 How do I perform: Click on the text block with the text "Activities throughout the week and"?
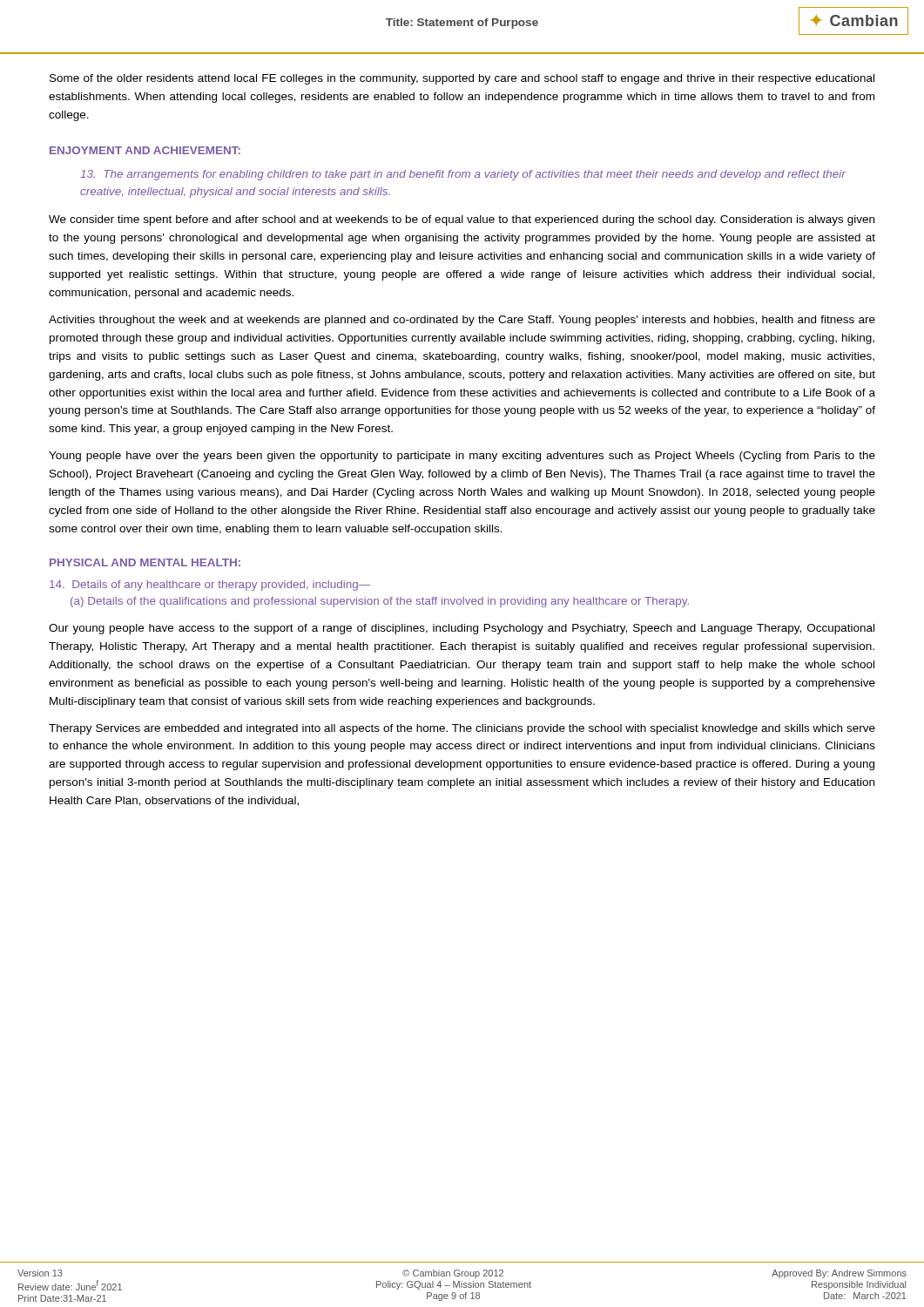462,374
